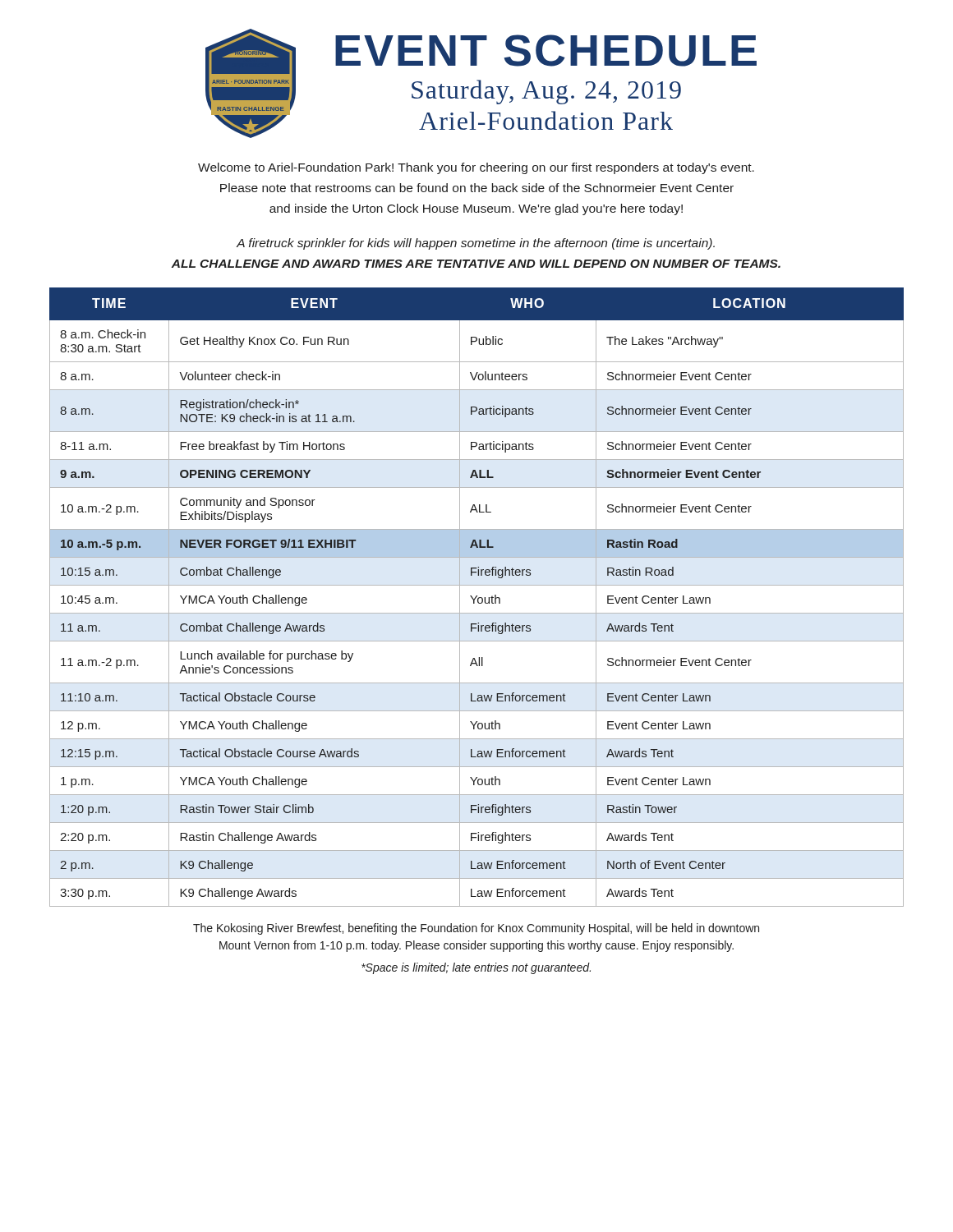Image resolution: width=953 pixels, height=1232 pixels.
Task: Where is the title that starts "EVENT SCHEDULE Saturday, Aug."?
Action: click(546, 82)
